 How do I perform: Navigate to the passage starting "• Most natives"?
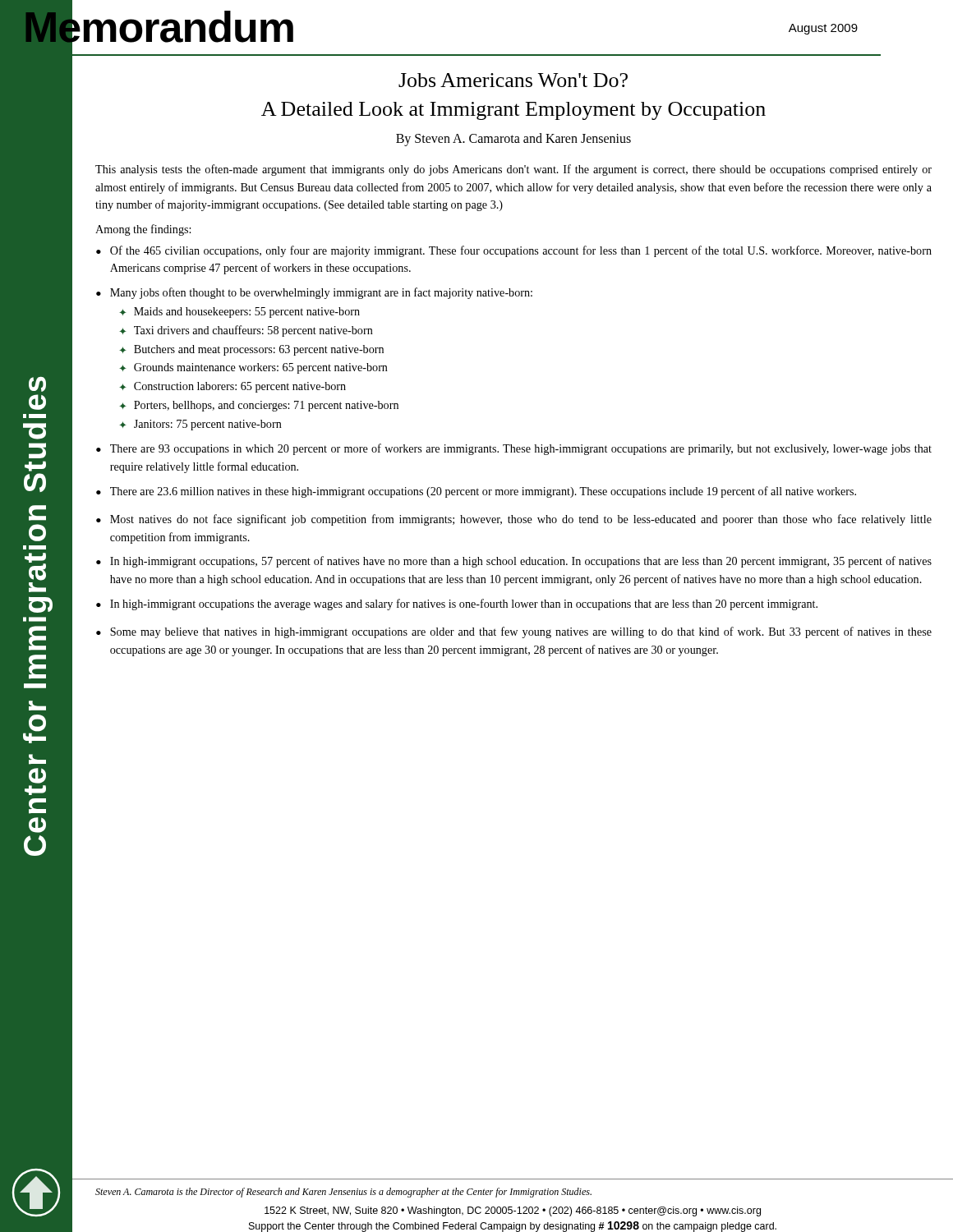[x=513, y=529]
